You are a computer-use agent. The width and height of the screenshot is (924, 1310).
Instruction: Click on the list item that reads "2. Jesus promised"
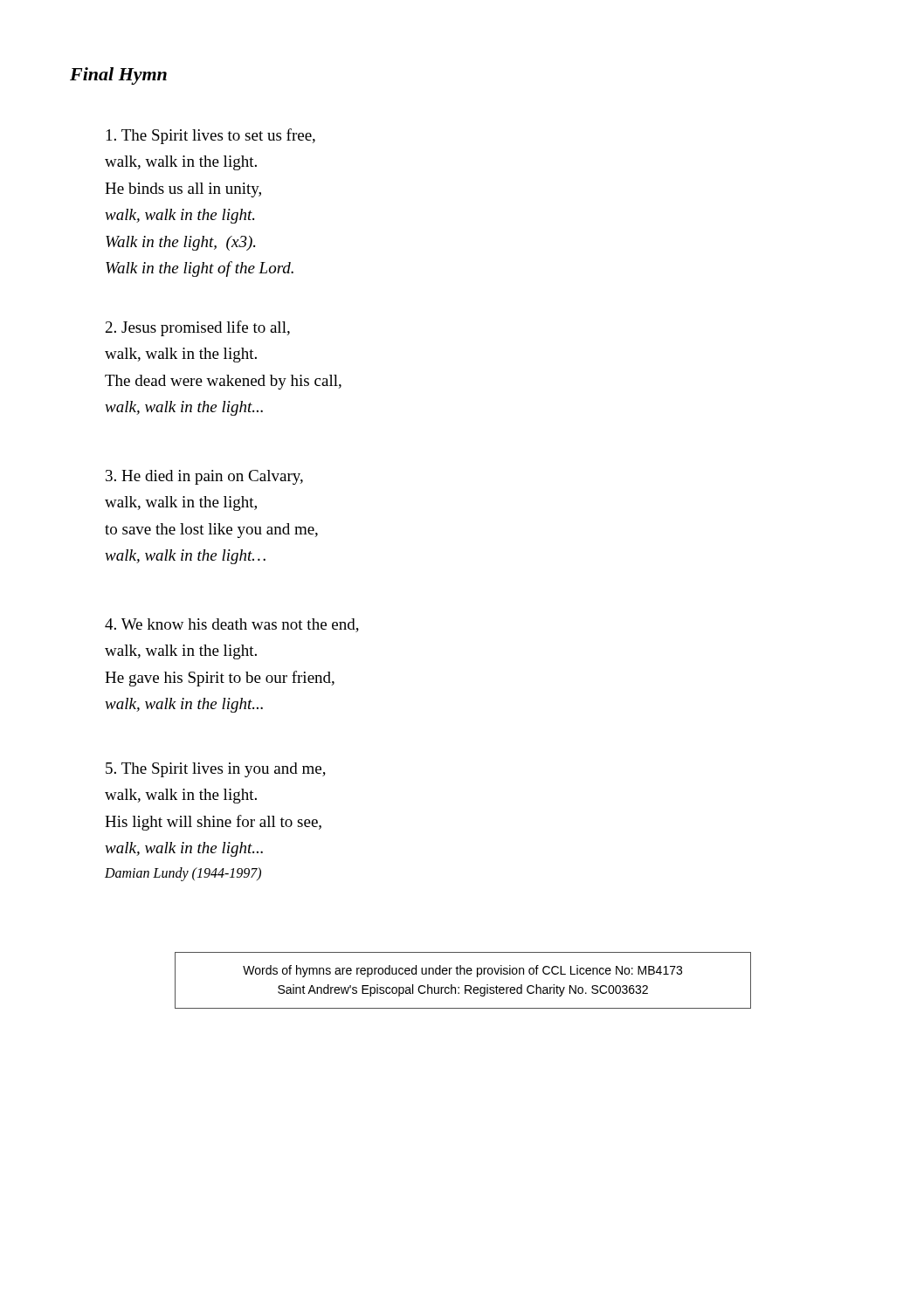pos(223,367)
